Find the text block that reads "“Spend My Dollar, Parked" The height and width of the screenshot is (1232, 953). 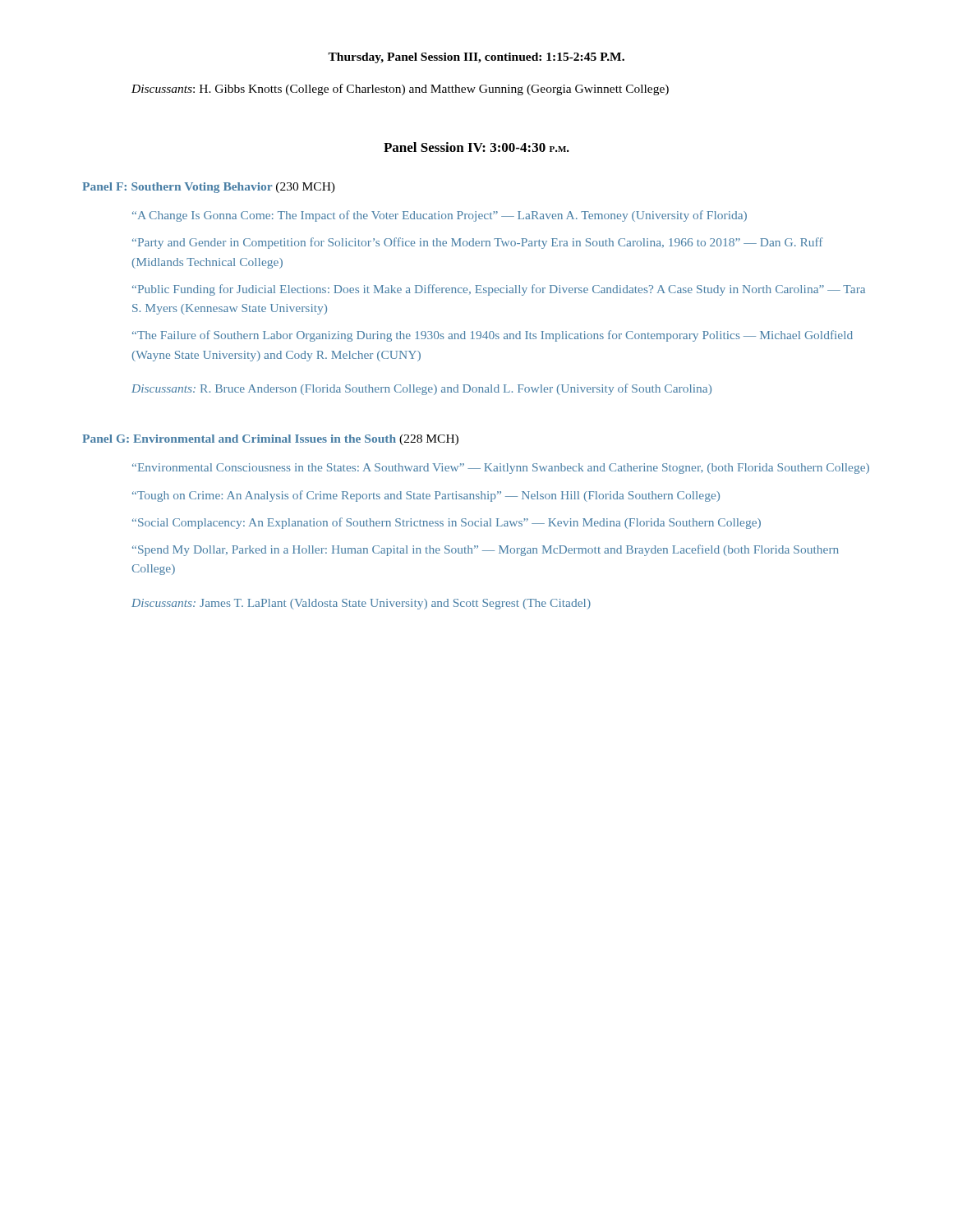click(x=485, y=559)
